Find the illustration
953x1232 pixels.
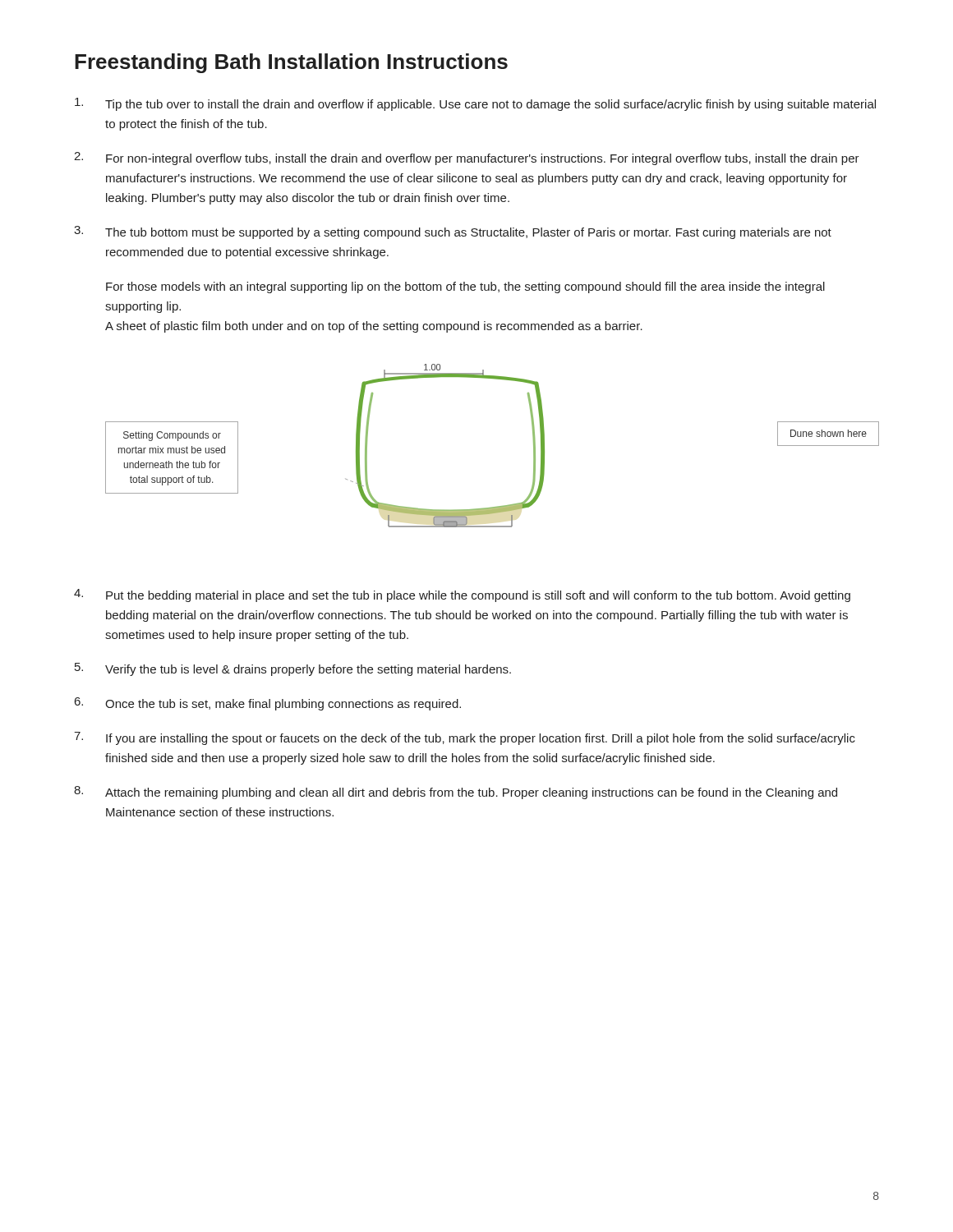click(492, 457)
